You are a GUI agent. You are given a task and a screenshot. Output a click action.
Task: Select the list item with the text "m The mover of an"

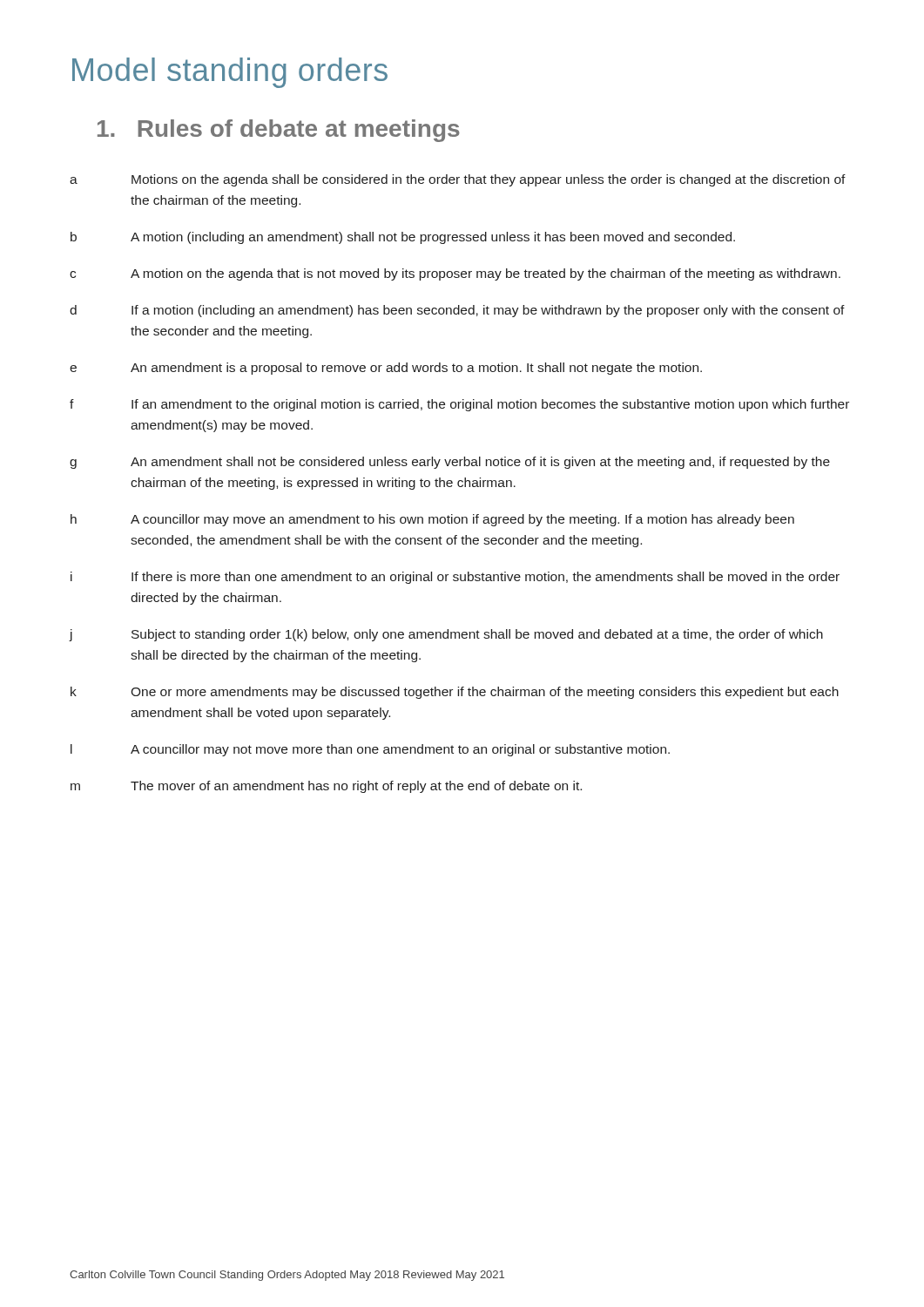(462, 794)
